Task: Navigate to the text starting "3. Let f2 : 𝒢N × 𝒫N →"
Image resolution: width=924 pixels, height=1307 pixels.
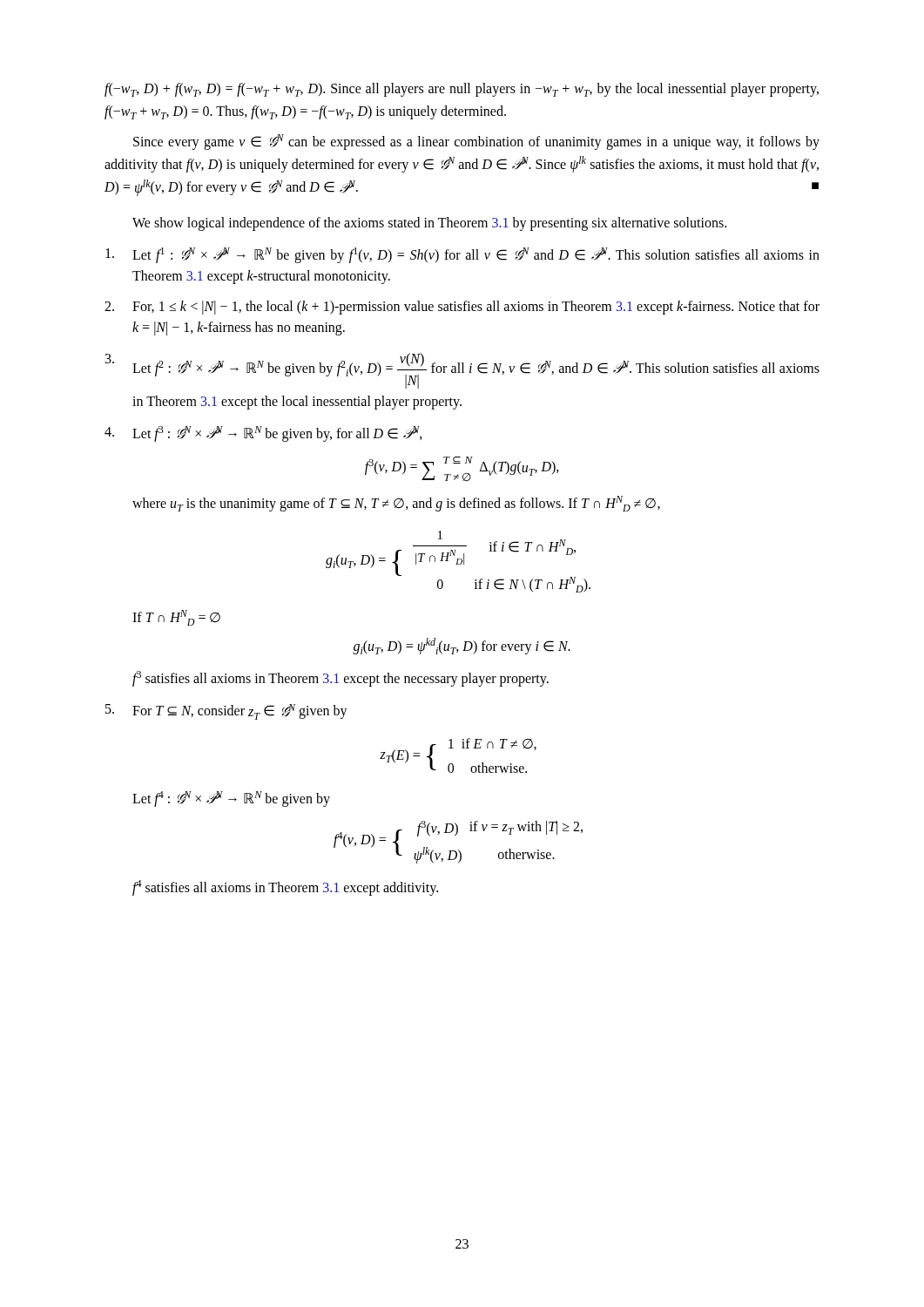Action: pyautogui.click(x=462, y=380)
